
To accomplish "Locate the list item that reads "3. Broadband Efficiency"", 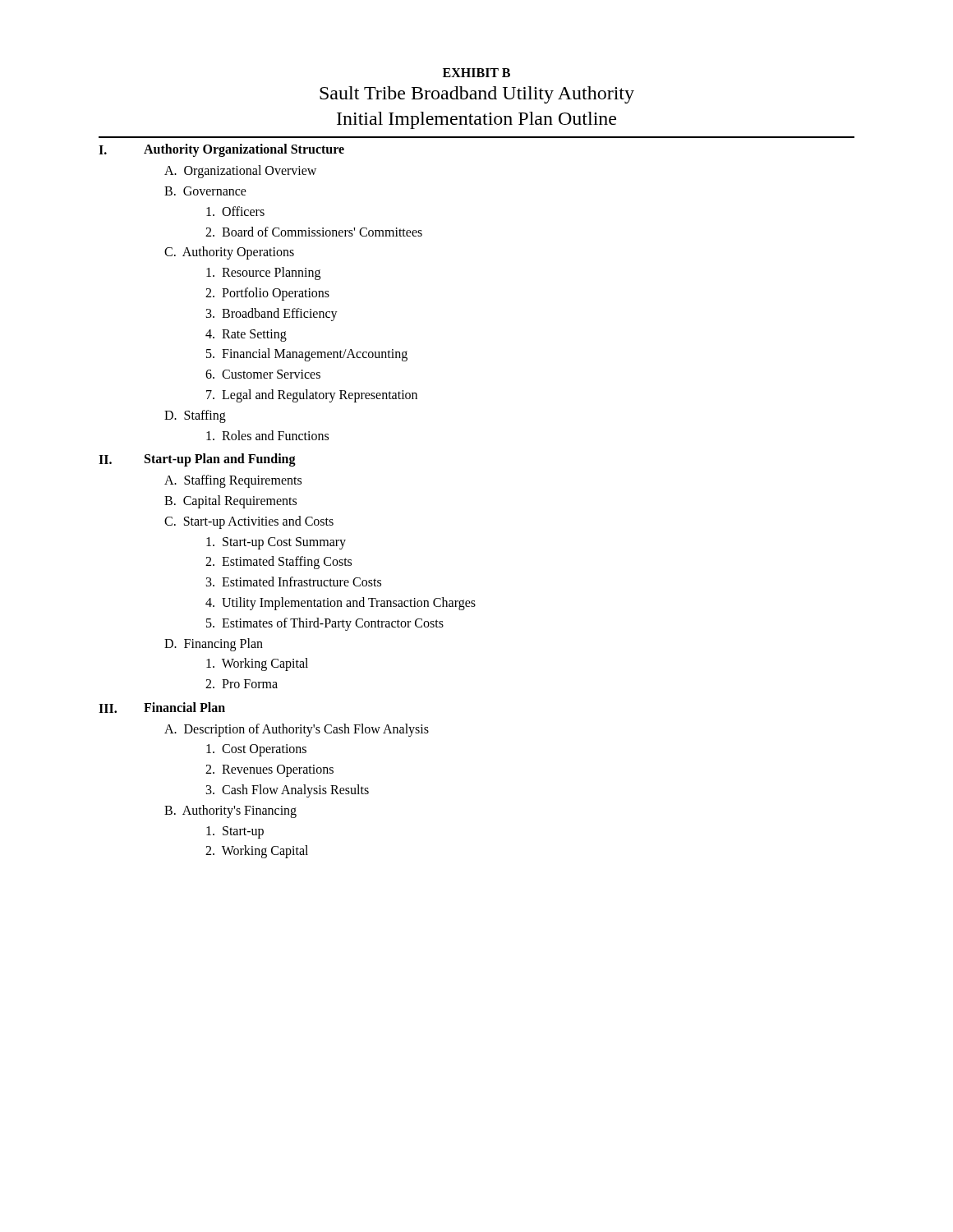I will (271, 313).
